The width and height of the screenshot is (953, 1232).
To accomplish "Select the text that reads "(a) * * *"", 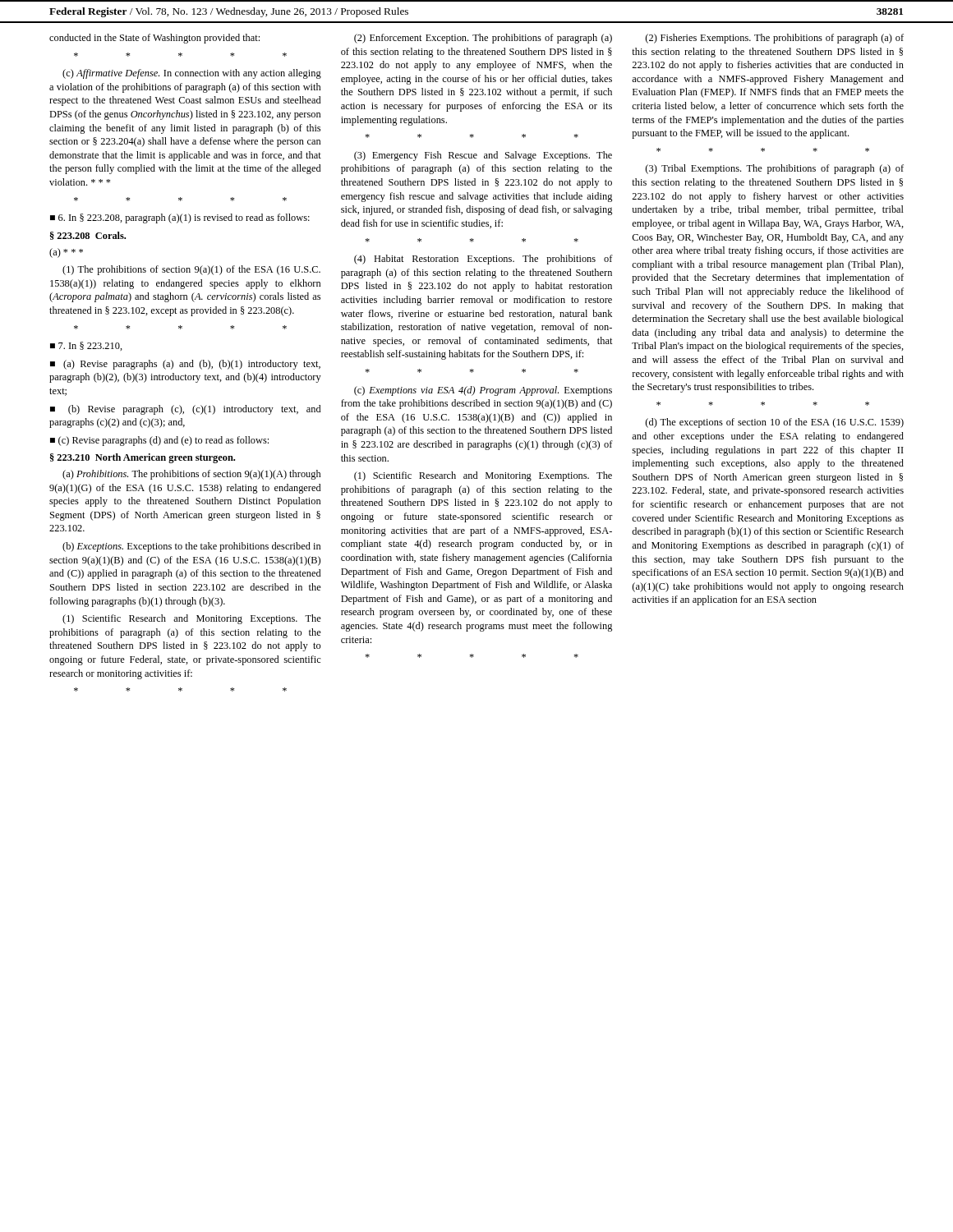I will click(66, 253).
